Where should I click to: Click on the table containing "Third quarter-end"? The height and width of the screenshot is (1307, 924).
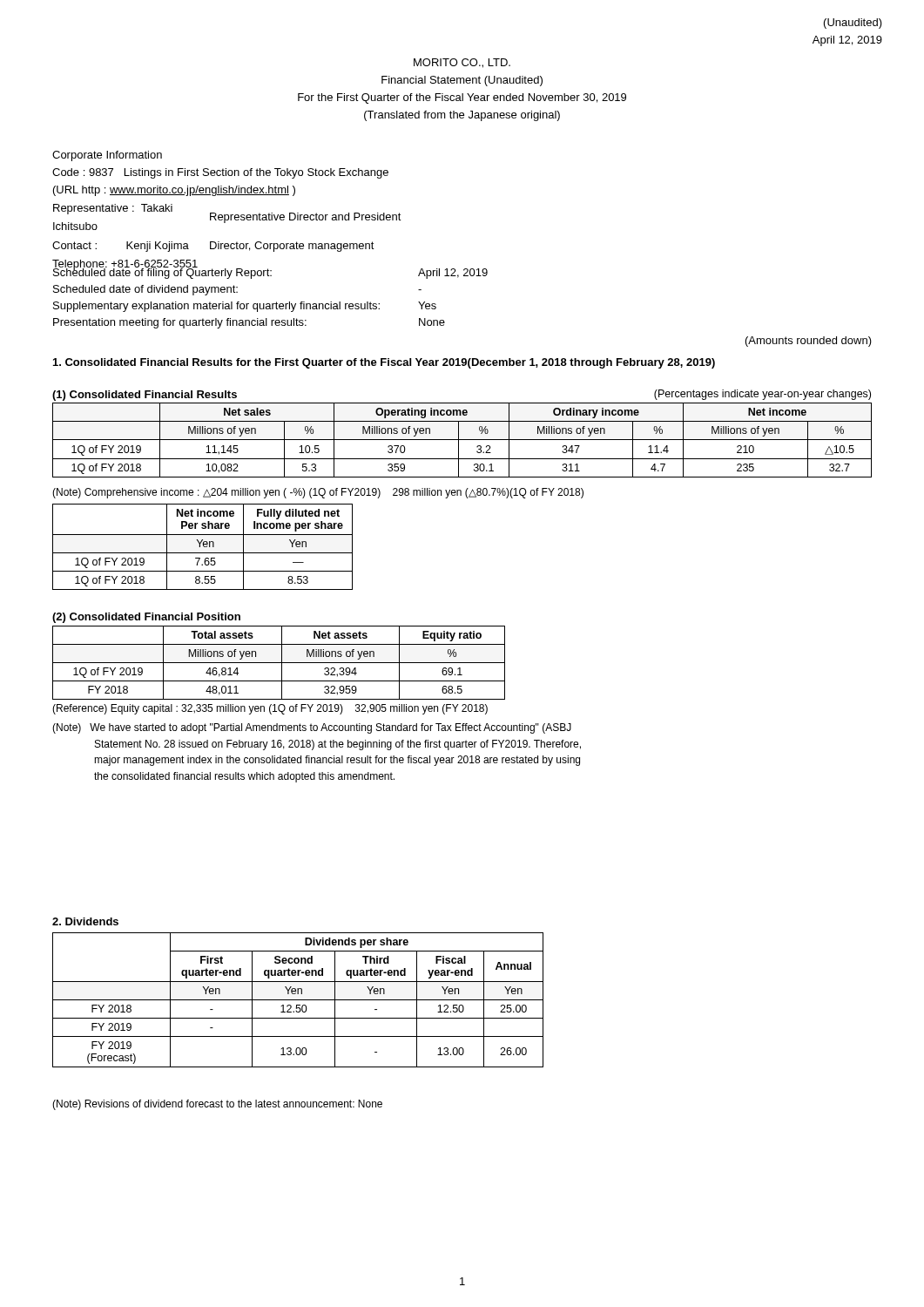462,1000
